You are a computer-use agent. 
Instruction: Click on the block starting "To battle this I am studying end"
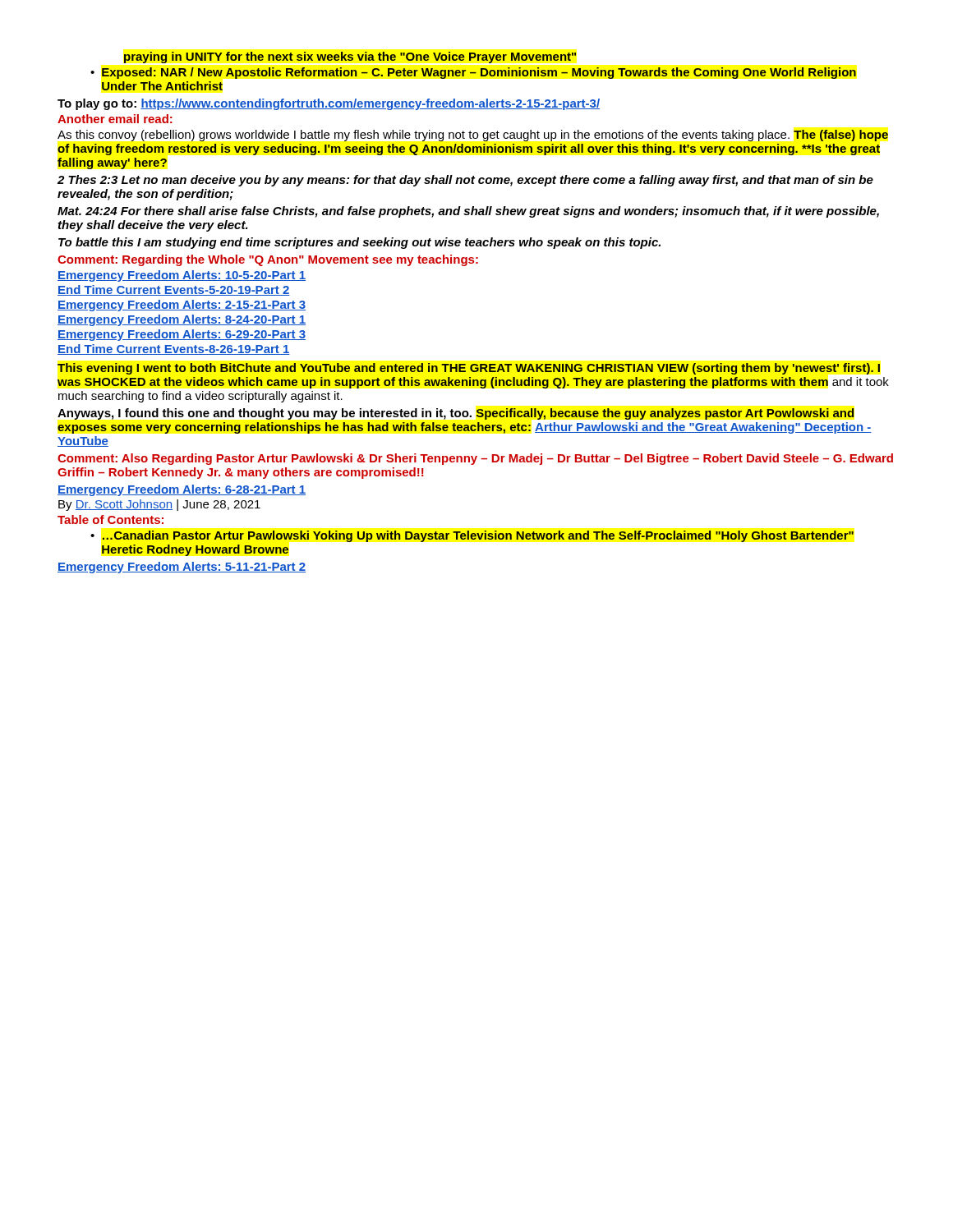(360, 242)
